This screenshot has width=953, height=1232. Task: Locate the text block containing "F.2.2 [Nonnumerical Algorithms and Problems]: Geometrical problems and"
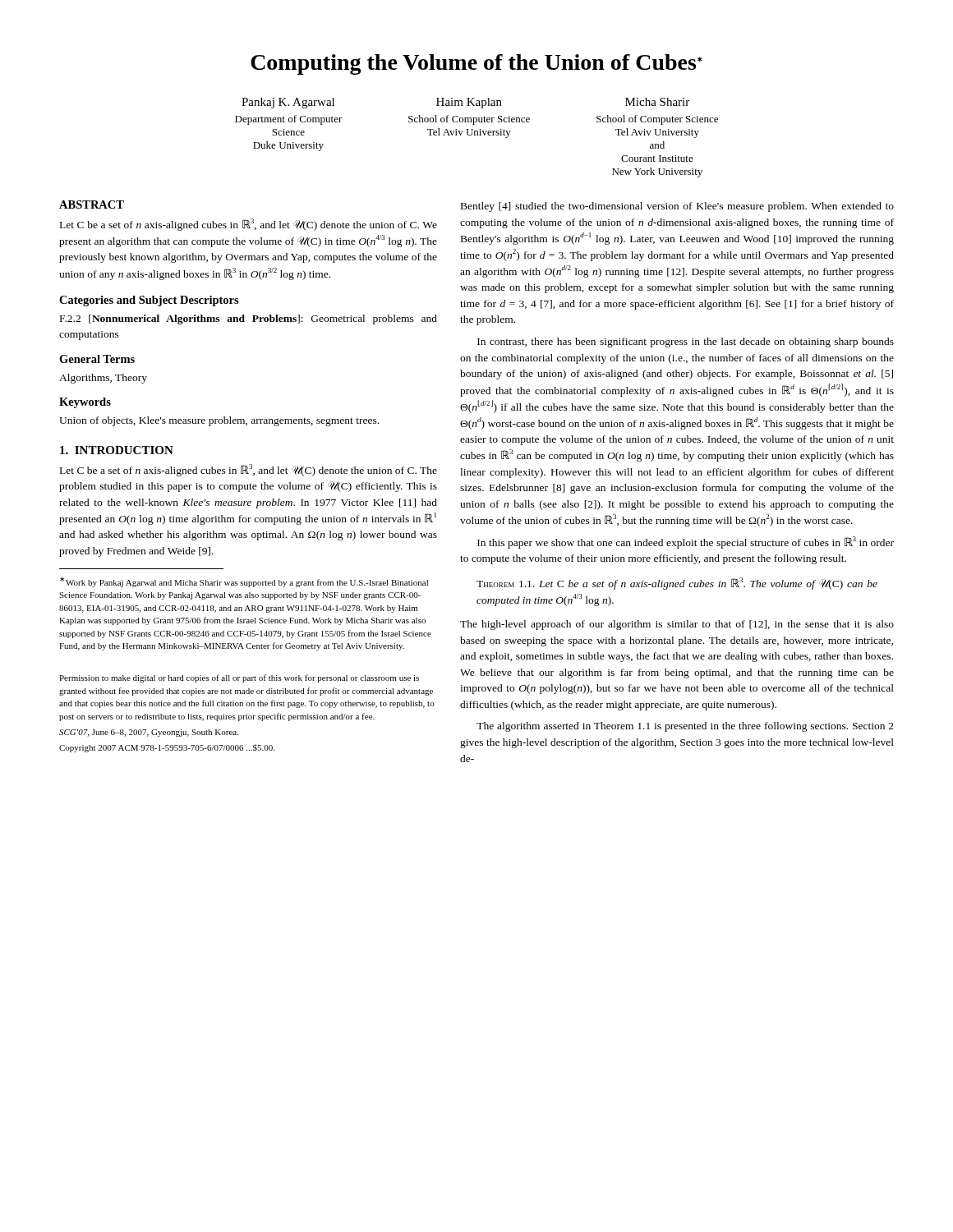pos(248,326)
